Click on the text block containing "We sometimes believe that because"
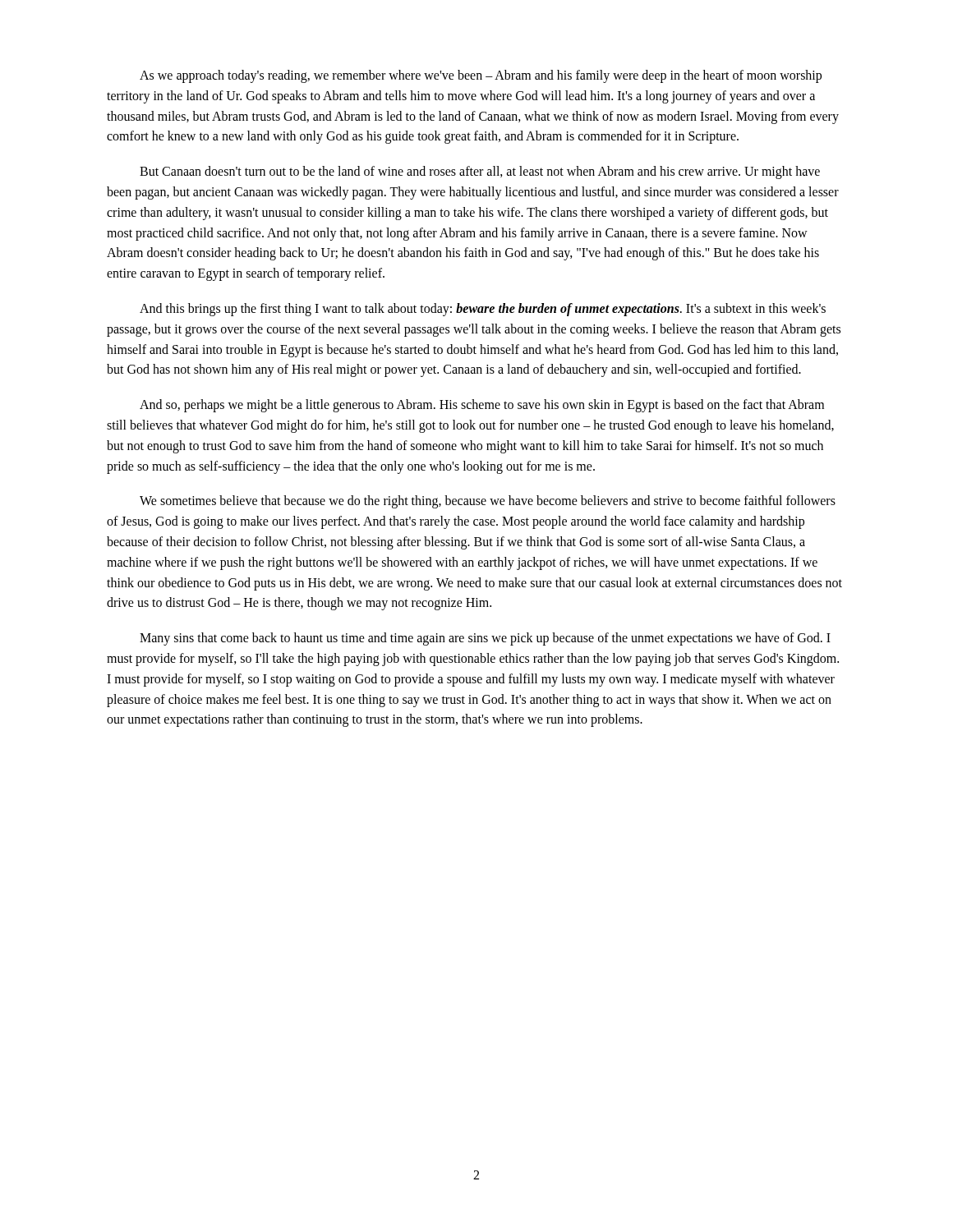 pos(476,553)
